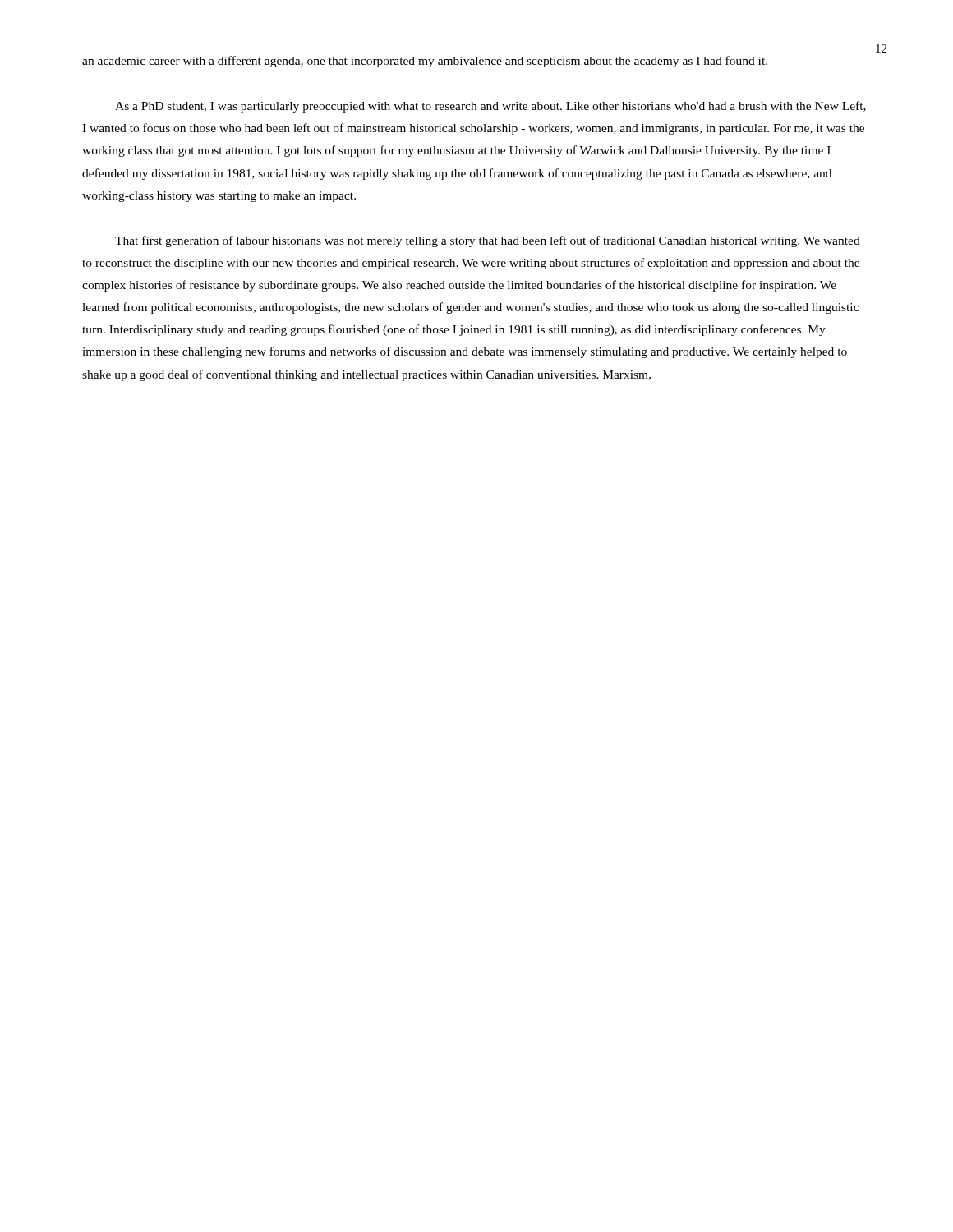The image size is (953, 1232).
Task: Locate the passage starting "As a PhD"
Action: tap(476, 150)
